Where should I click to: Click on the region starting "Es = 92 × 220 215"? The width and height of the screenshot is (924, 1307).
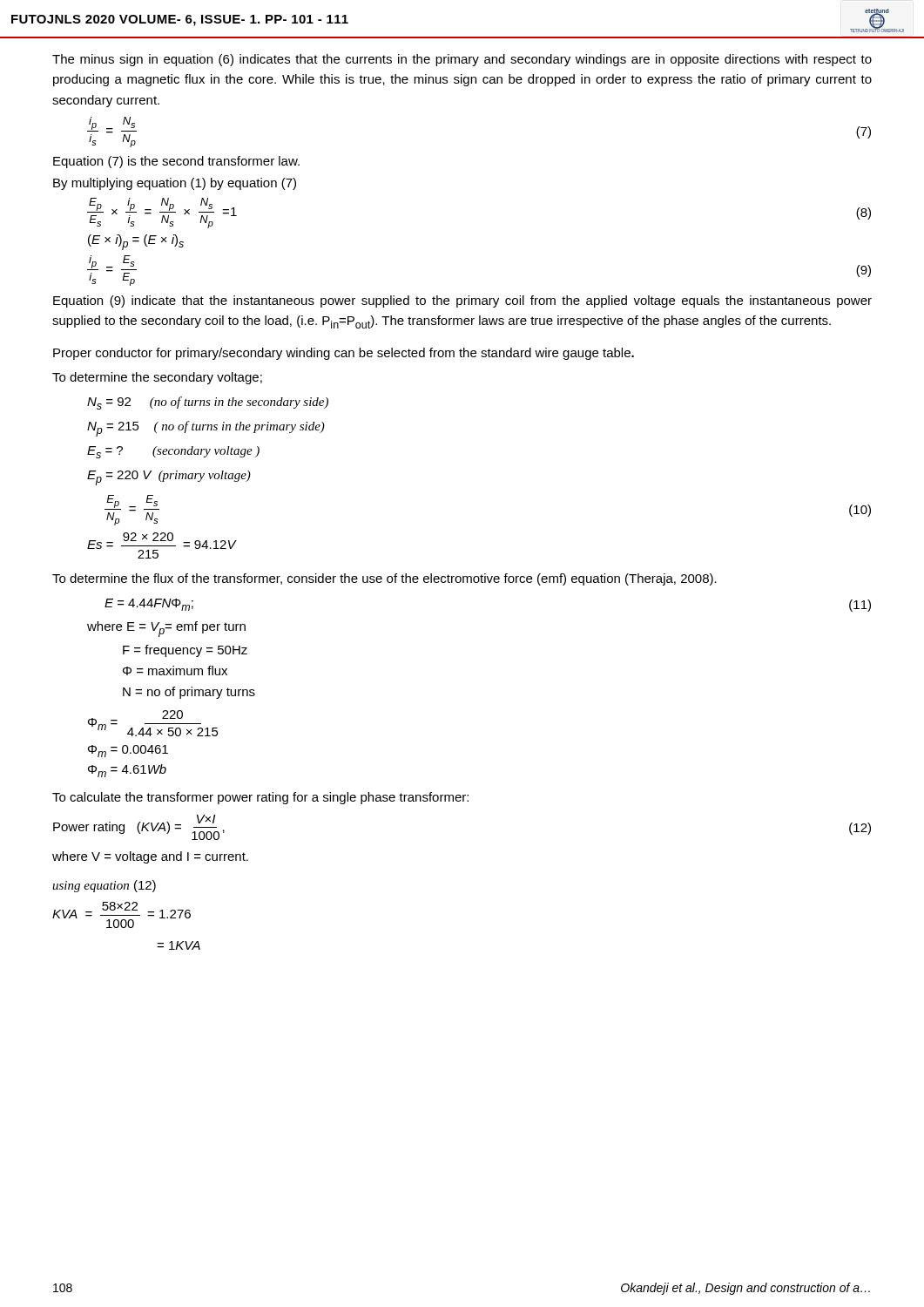click(x=161, y=546)
